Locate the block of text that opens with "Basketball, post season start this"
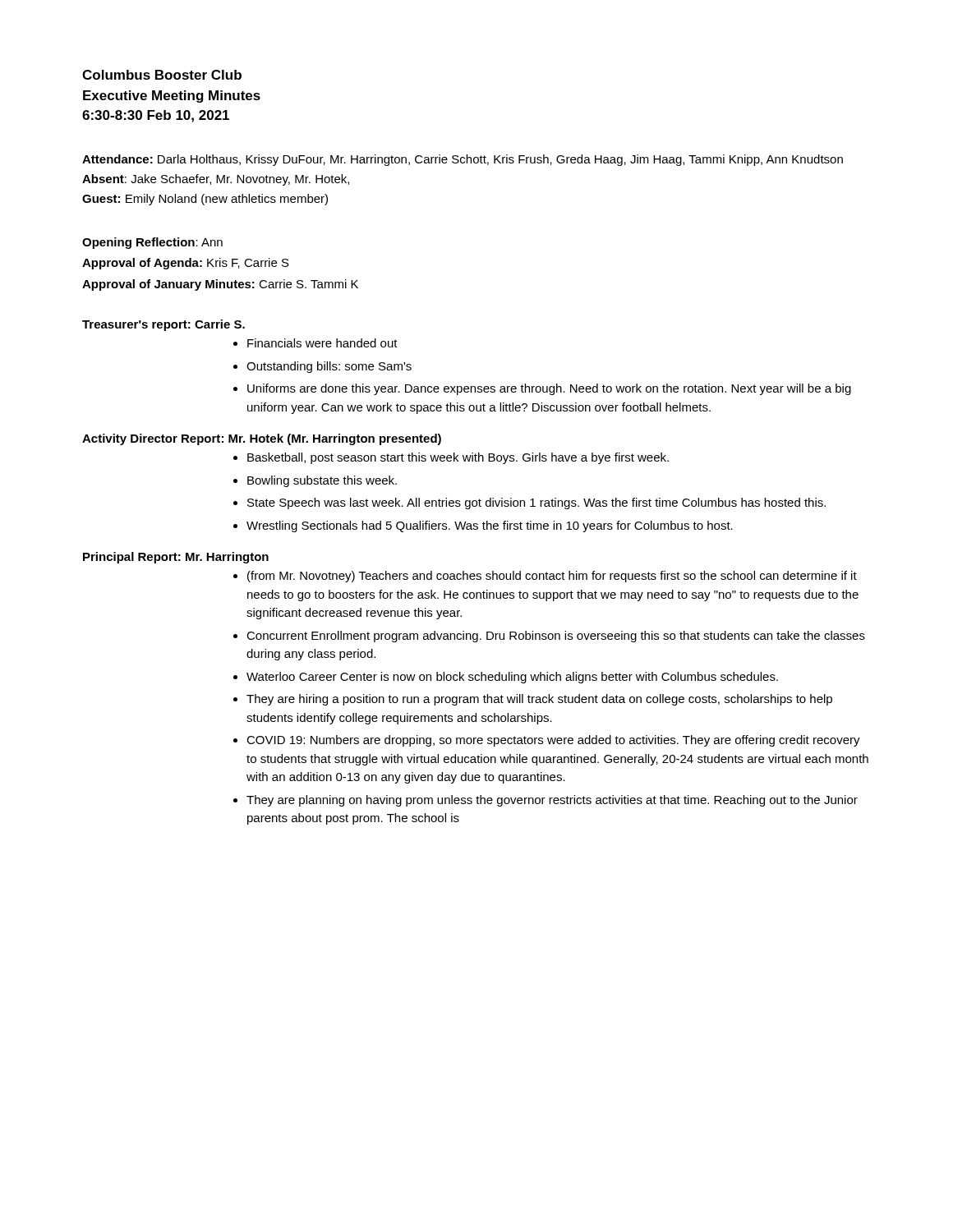This screenshot has height=1232, width=953. tap(458, 457)
